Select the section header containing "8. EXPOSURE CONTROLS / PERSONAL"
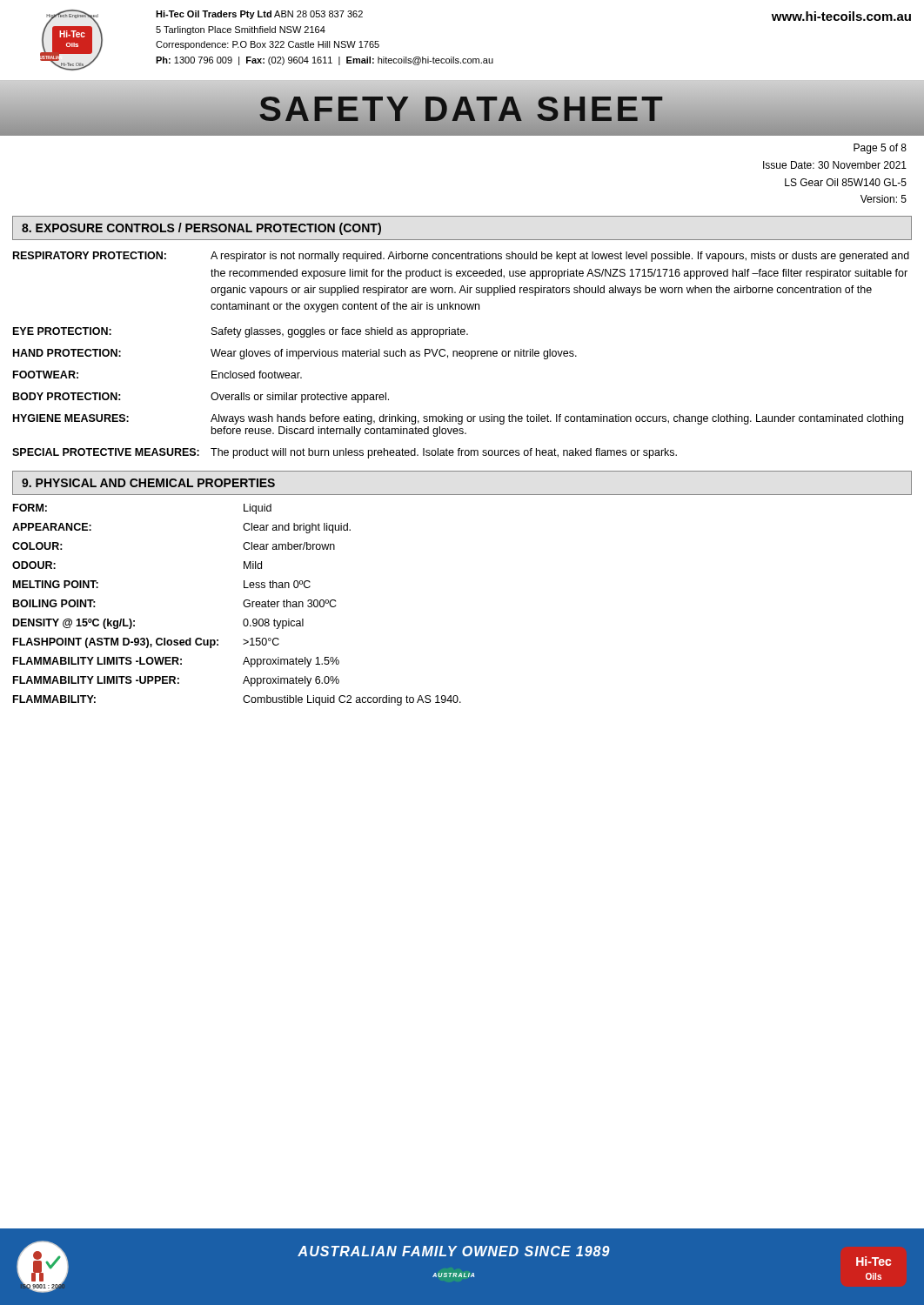Viewport: 924px width, 1305px height. (x=202, y=228)
